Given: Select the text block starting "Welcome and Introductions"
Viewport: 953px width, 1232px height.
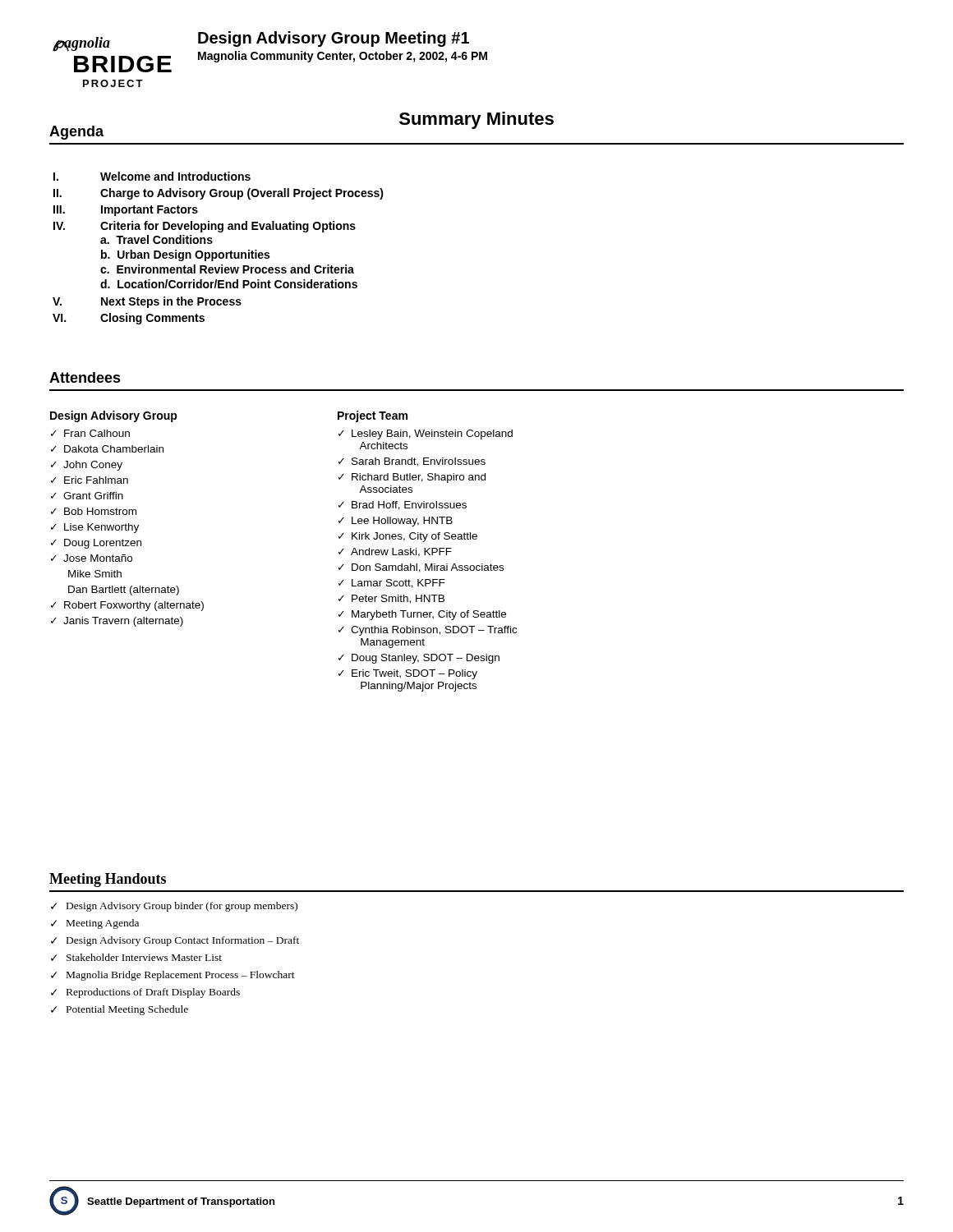Looking at the screenshot, I should point(176,177).
